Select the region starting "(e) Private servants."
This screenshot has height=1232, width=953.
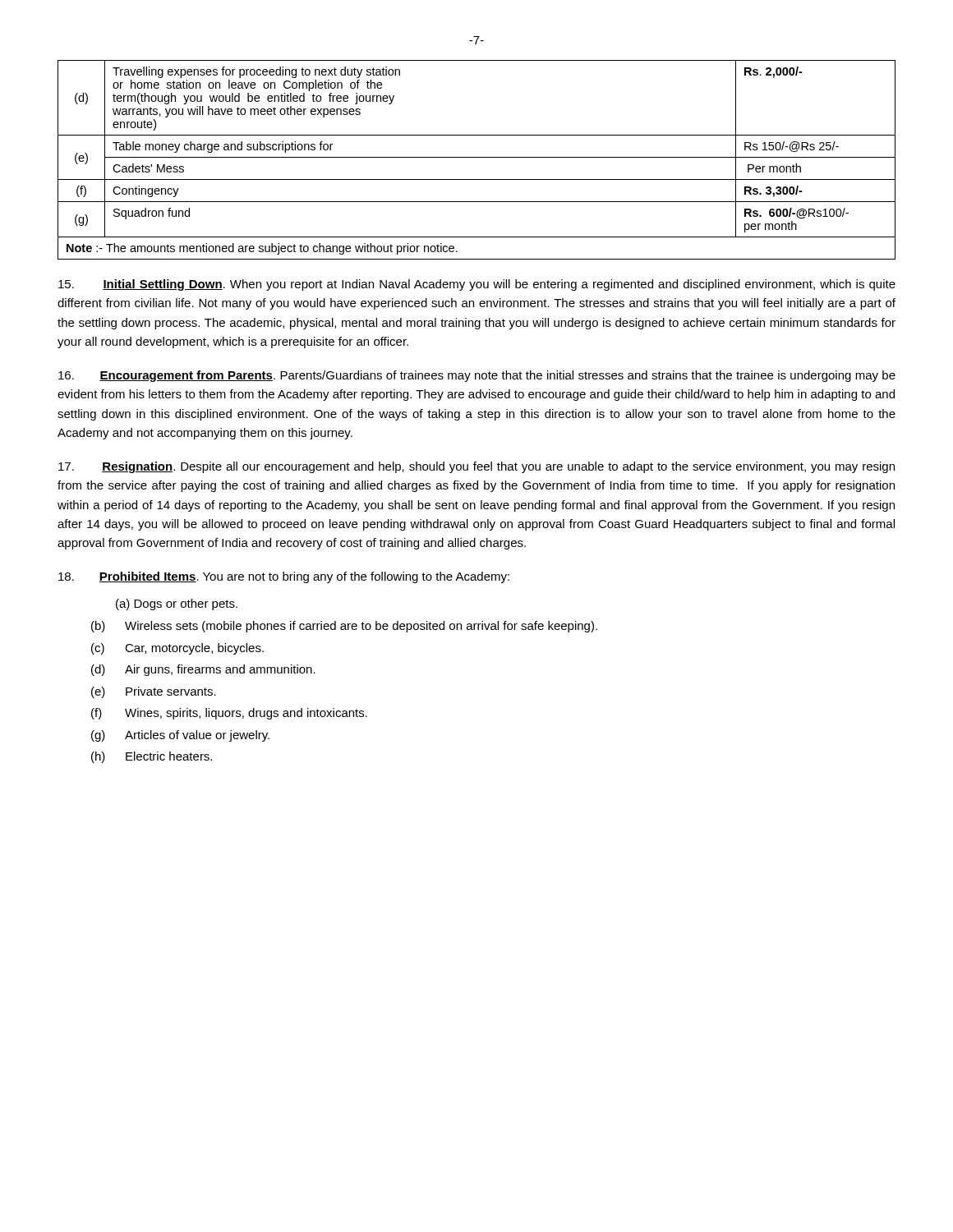click(x=153, y=691)
